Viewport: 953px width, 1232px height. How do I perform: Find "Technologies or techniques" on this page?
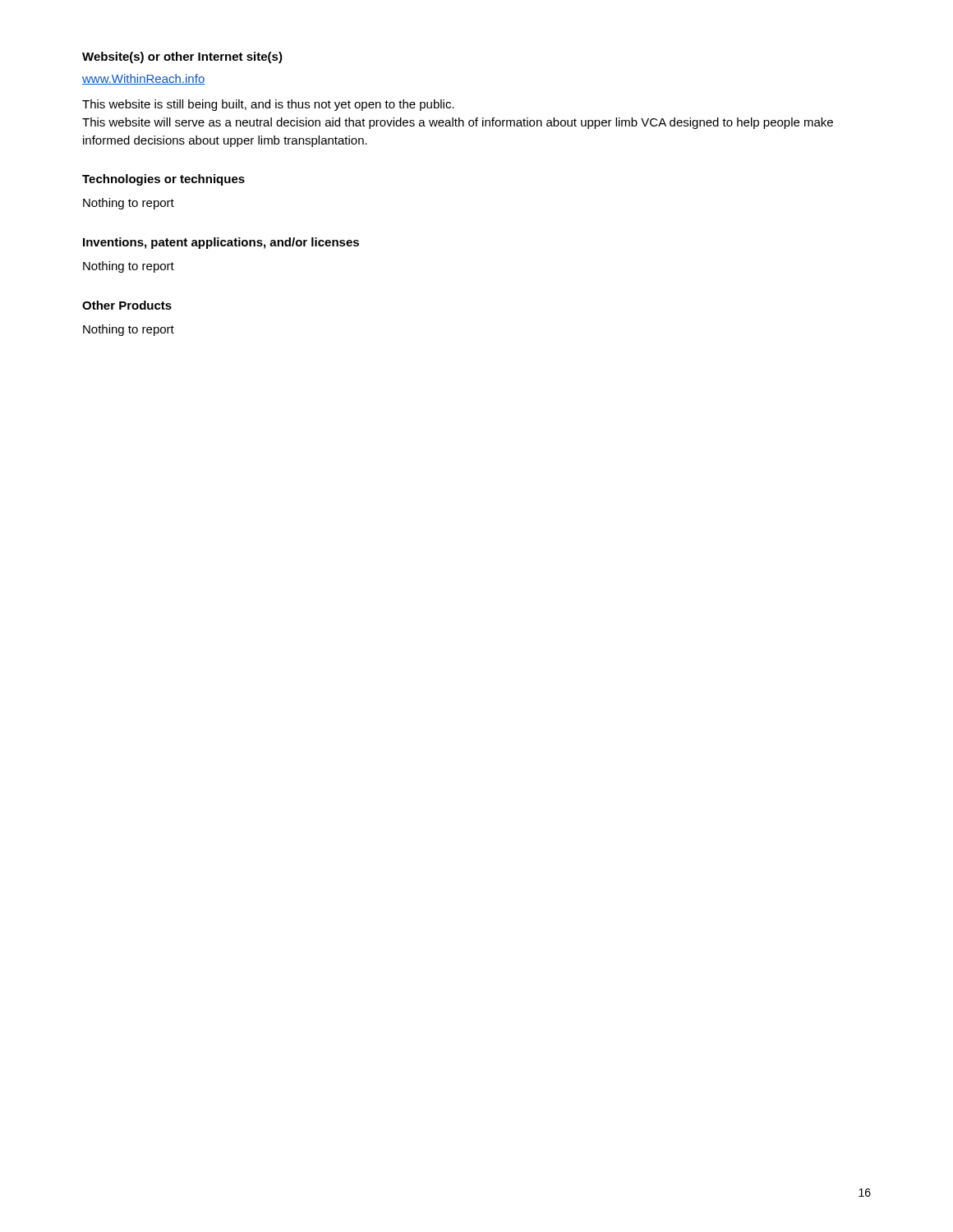(x=164, y=179)
